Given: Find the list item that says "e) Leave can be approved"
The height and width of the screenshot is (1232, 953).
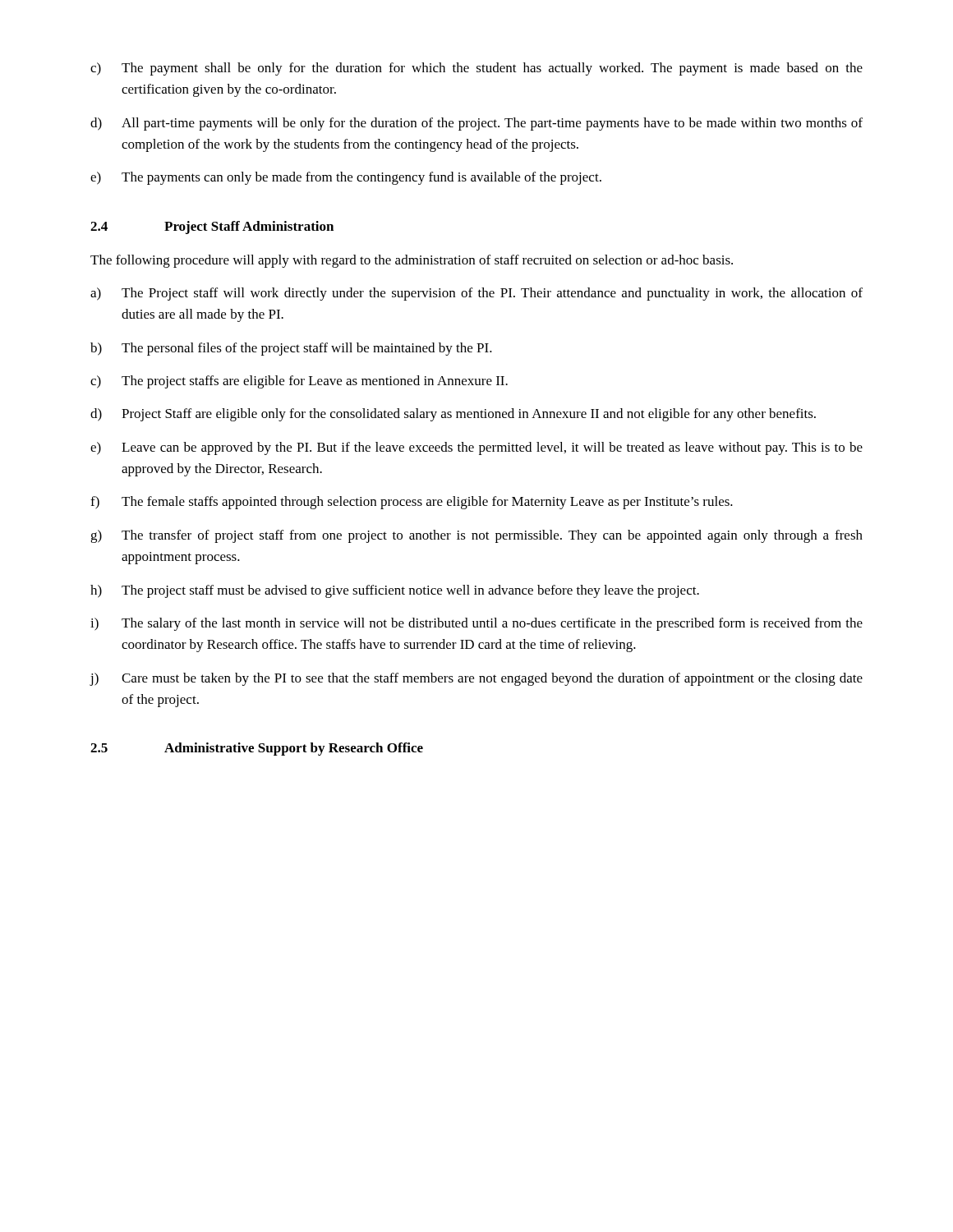Looking at the screenshot, I should pyautogui.click(x=476, y=458).
